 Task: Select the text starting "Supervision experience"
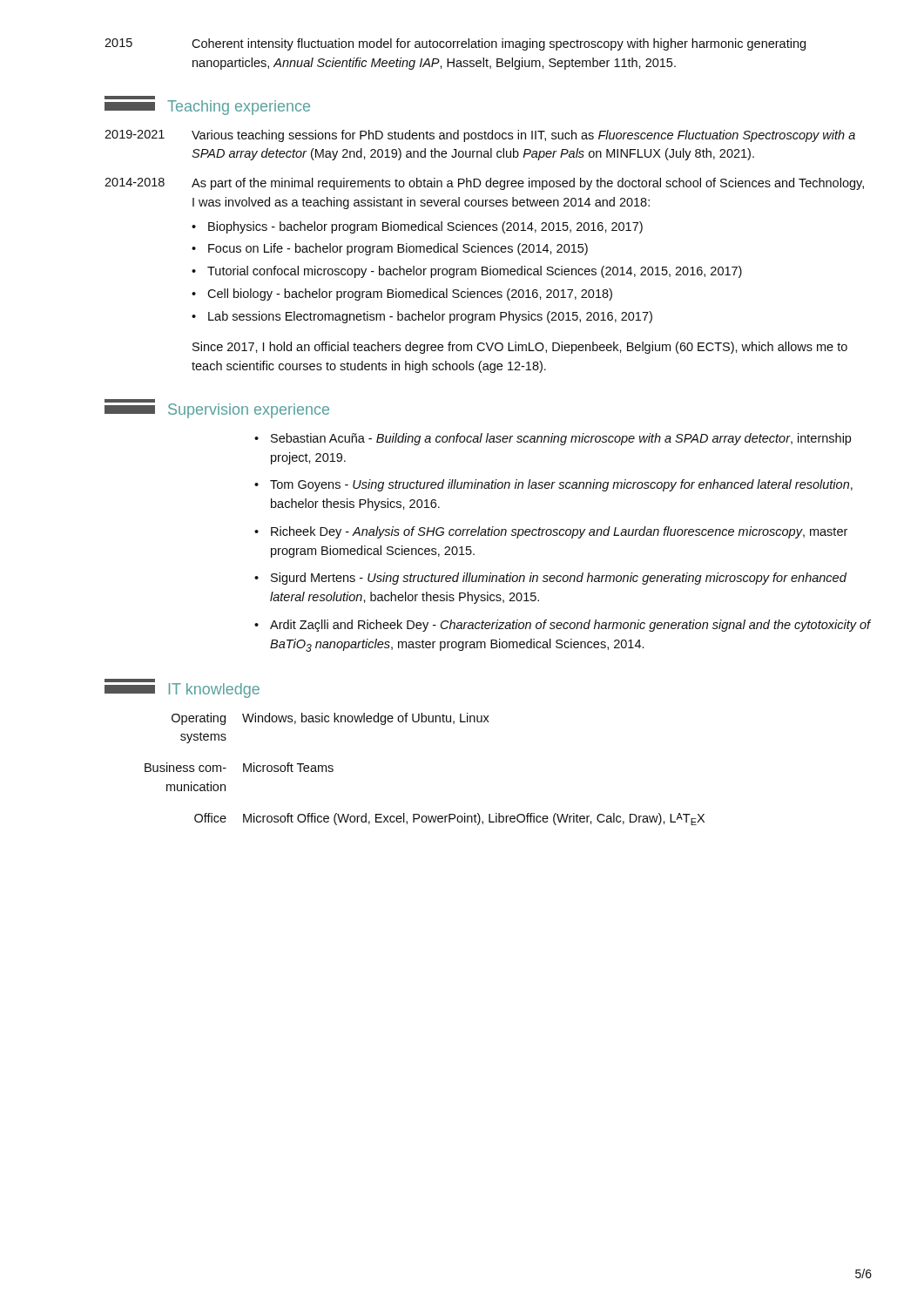click(x=217, y=409)
